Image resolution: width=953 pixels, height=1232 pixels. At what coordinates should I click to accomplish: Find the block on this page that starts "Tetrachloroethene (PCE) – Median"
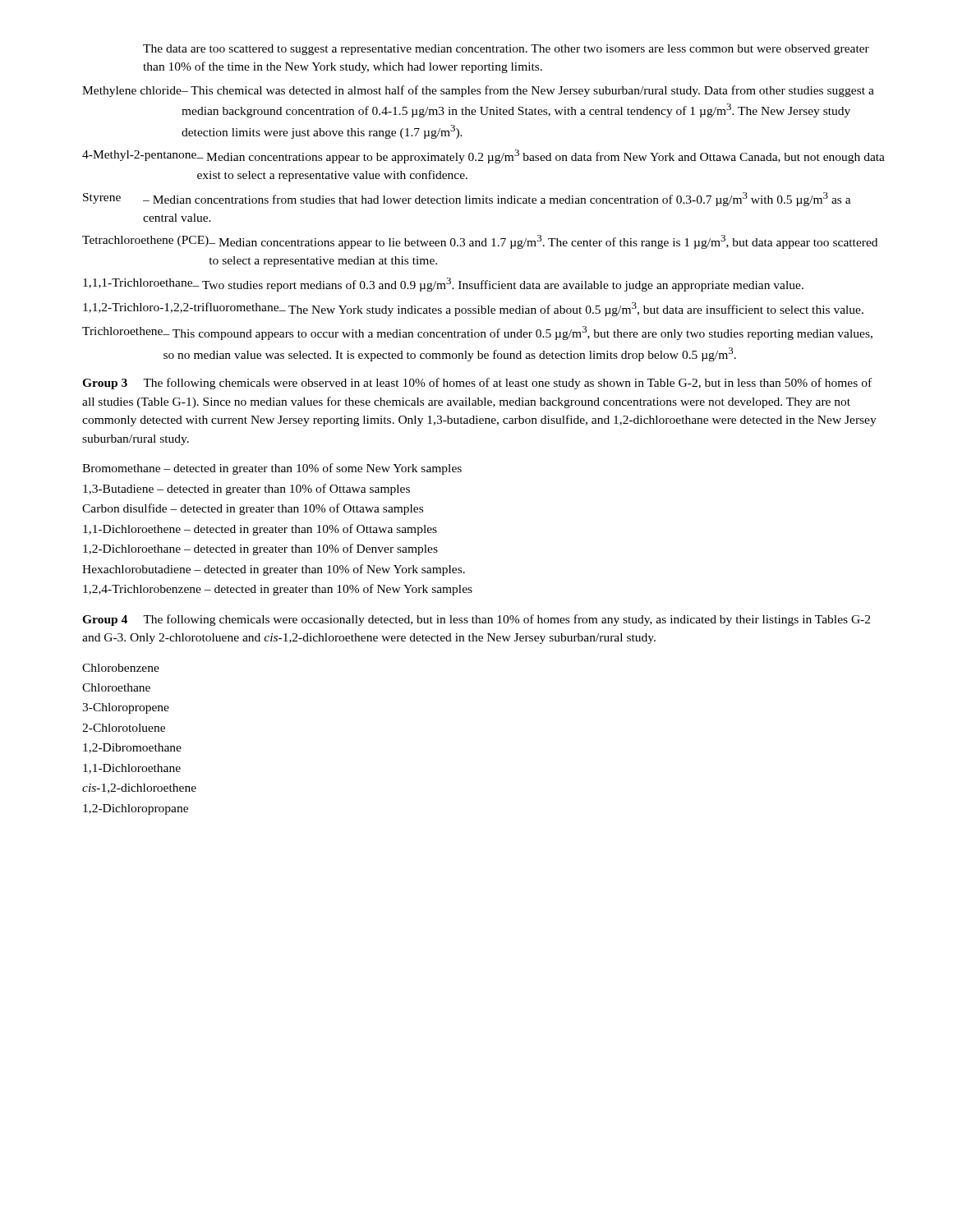tap(485, 250)
